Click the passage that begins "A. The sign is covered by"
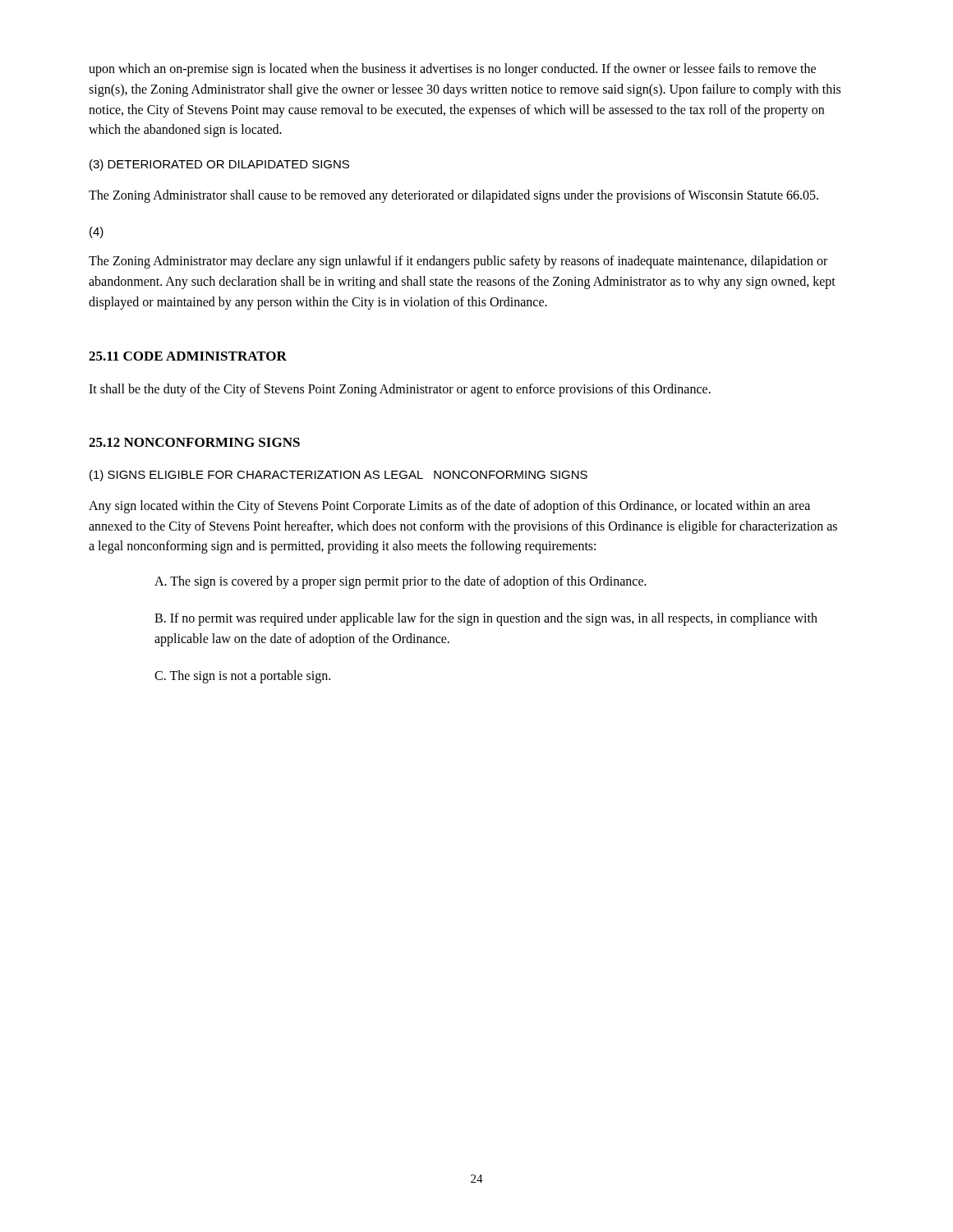The width and height of the screenshot is (953, 1232). (x=401, y=581)
